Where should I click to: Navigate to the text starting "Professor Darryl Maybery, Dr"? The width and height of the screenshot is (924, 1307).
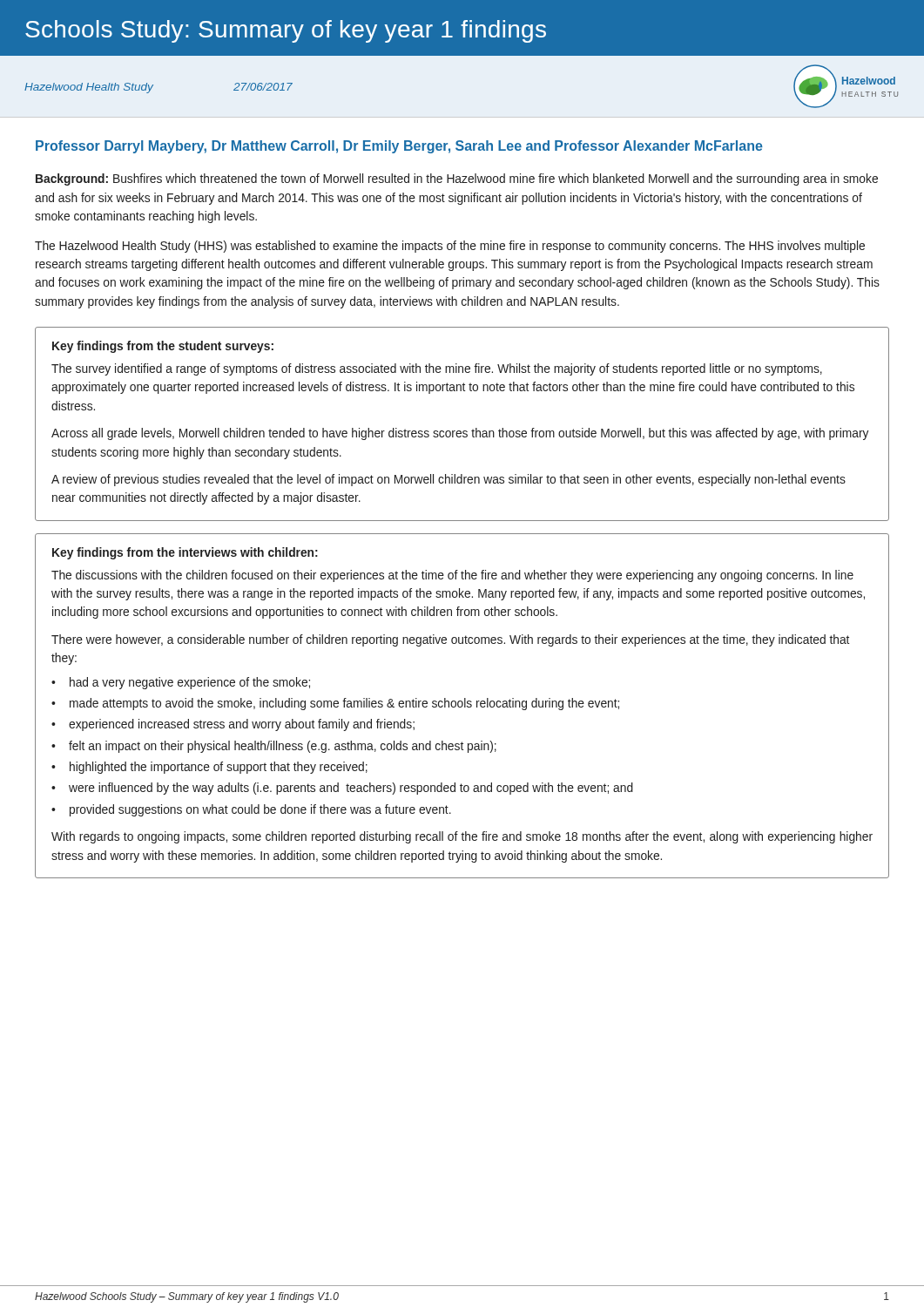pos(399,146)
